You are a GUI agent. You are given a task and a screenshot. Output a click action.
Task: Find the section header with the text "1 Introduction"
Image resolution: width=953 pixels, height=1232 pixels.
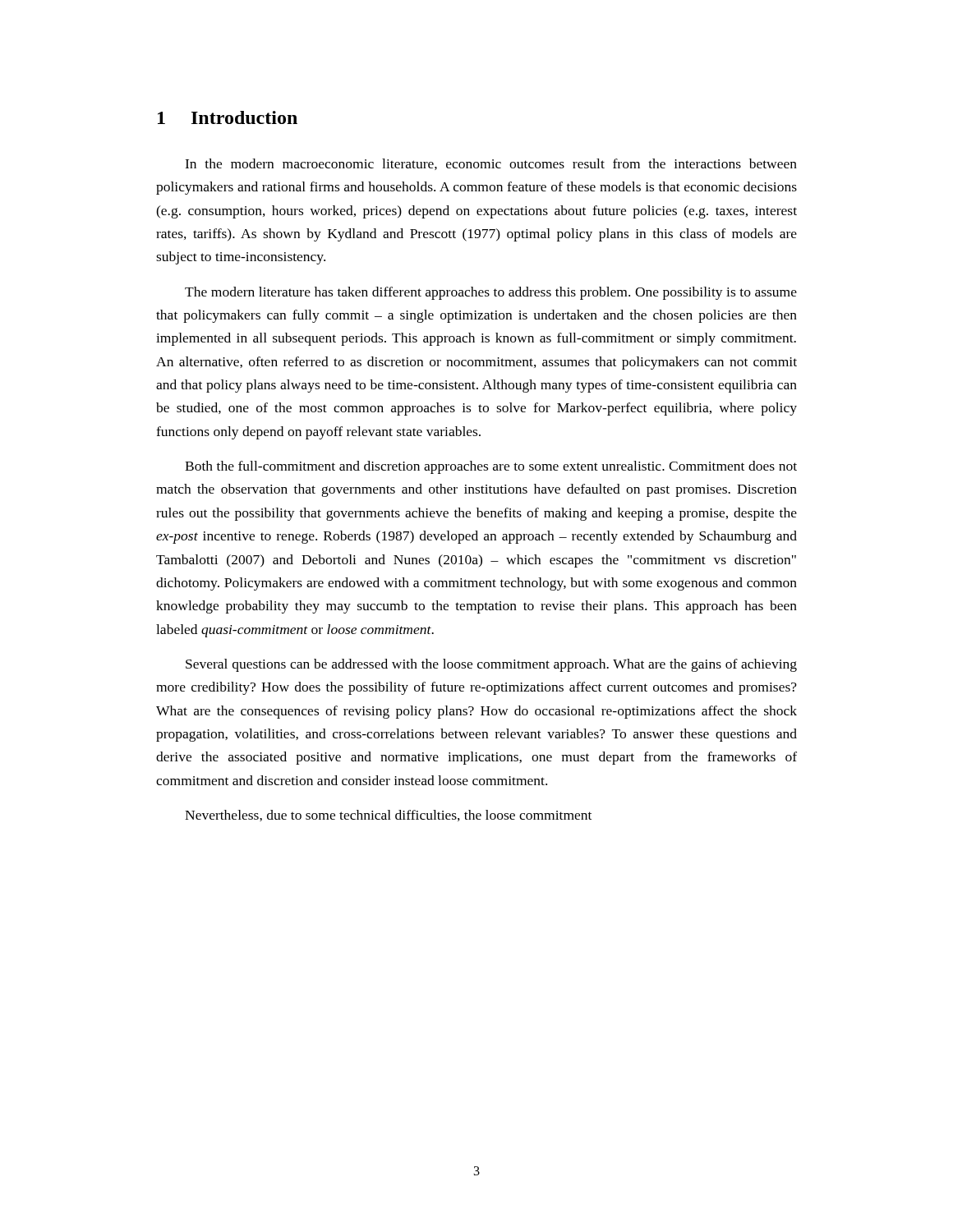click(x=227, y=118)
